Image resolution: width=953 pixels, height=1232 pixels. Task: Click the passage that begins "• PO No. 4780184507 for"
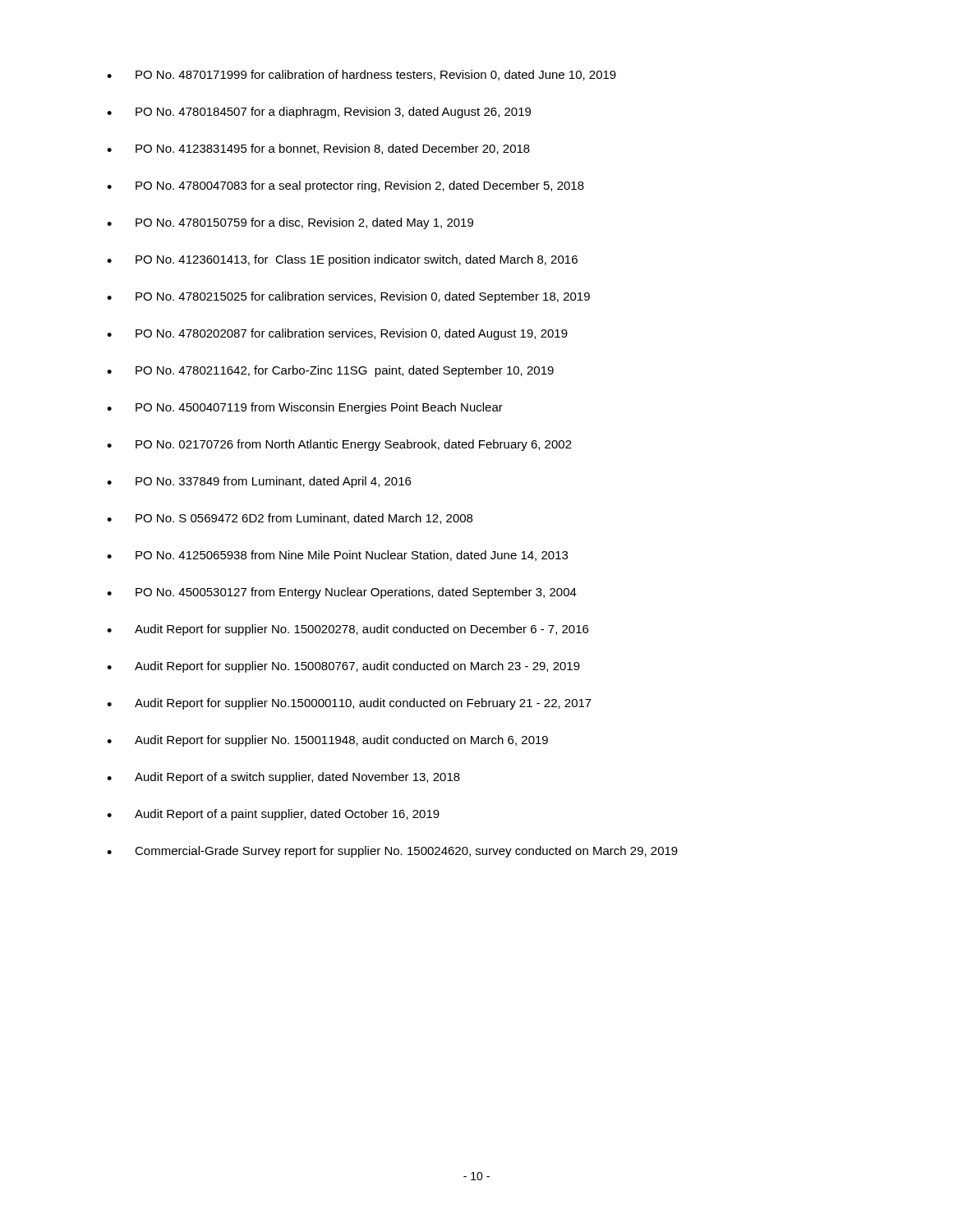click(476, 114)
